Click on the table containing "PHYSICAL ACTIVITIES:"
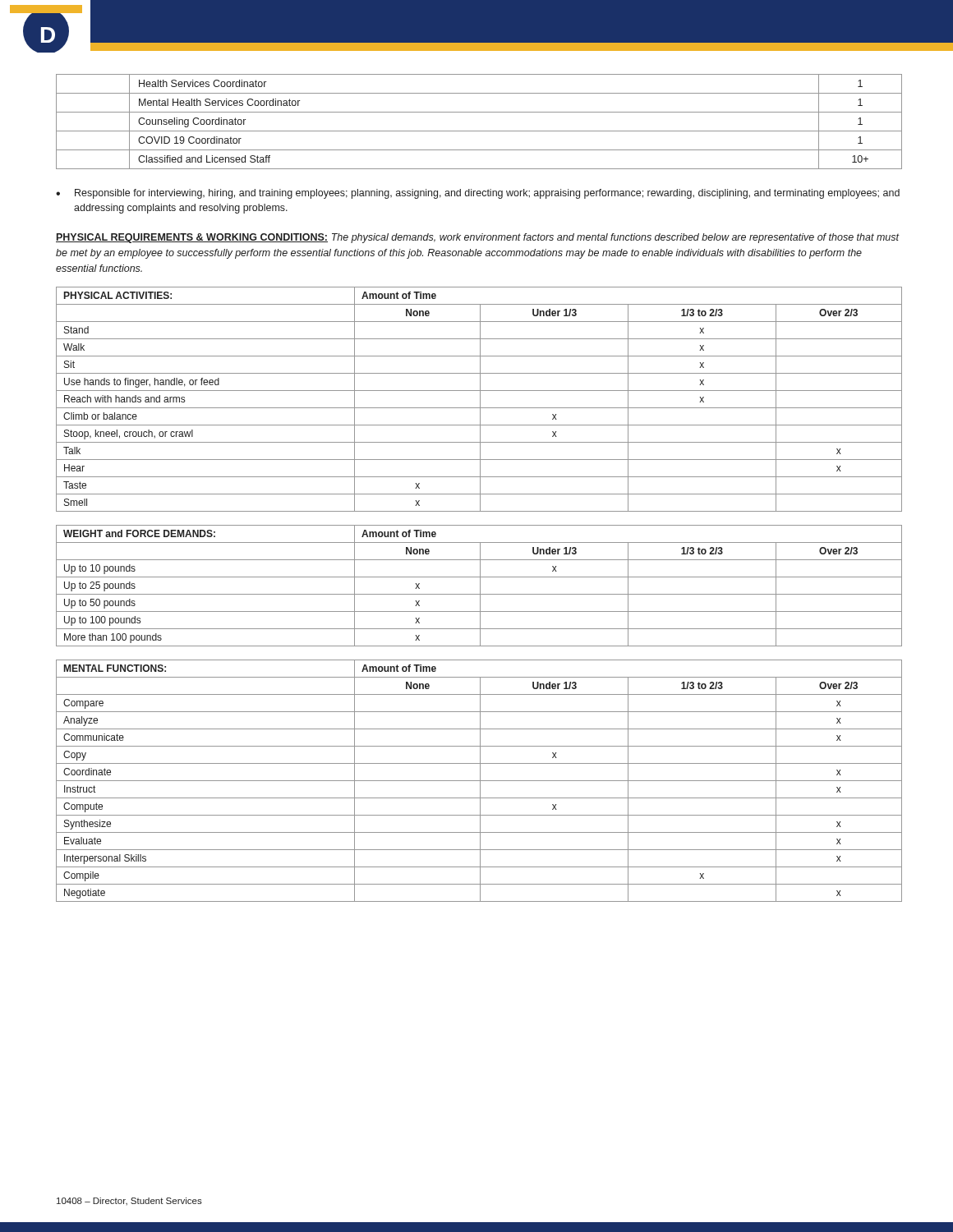The image size is (953, 1232). 479,399
